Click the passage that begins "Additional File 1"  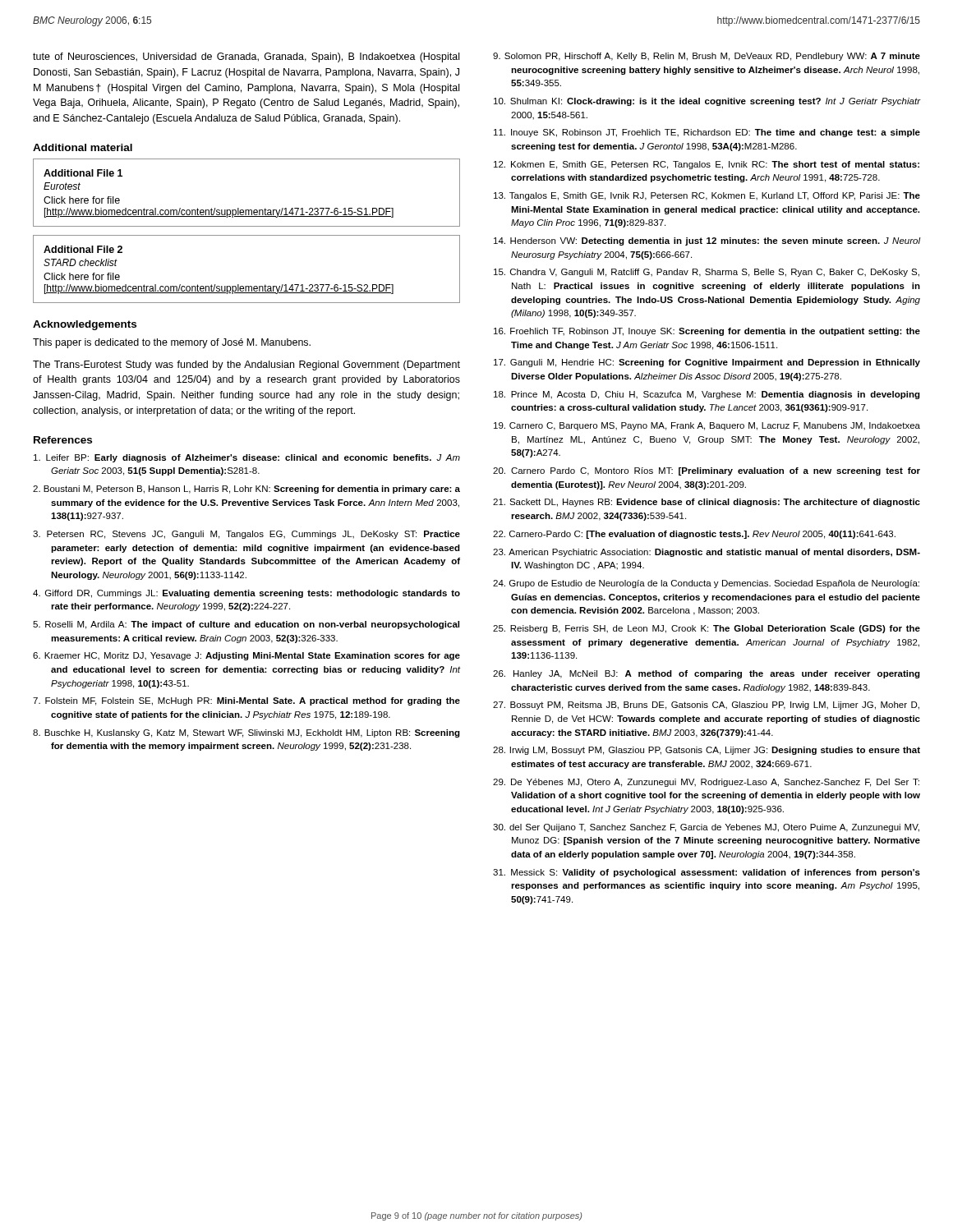pos(83,173)
